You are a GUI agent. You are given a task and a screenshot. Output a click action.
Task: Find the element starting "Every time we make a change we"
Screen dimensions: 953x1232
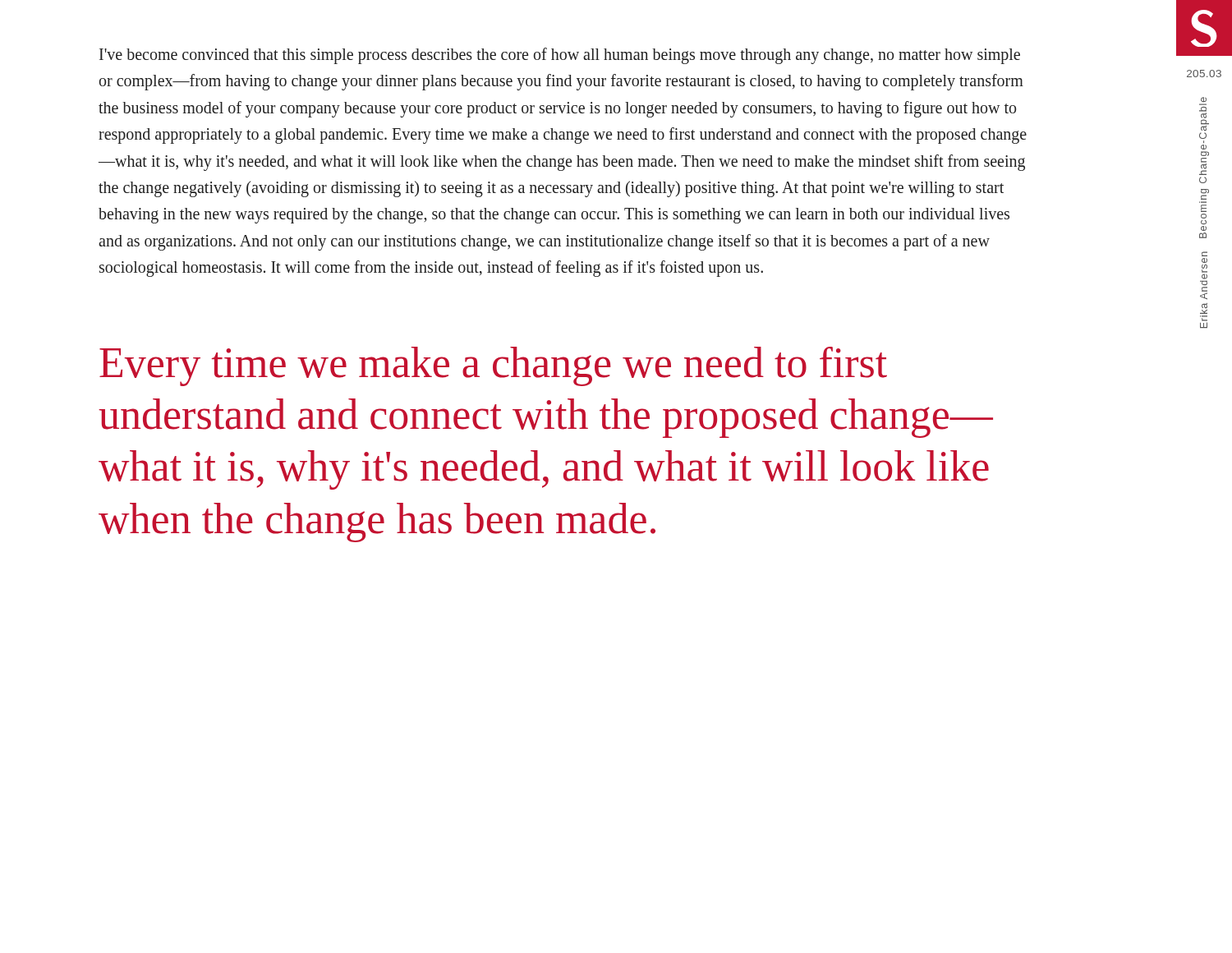tap(546, 440)
